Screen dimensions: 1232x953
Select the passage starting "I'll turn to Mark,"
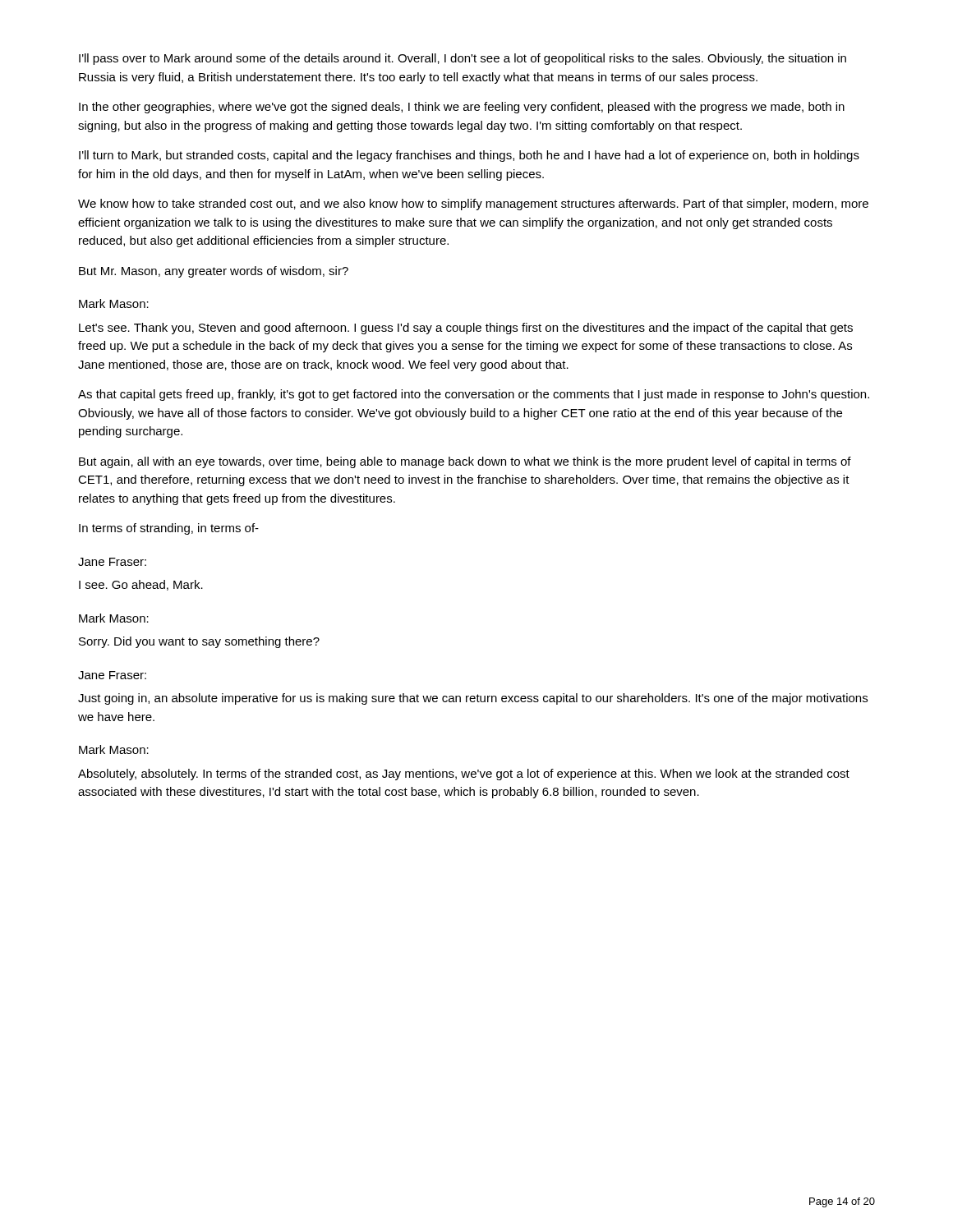(469, 164)
